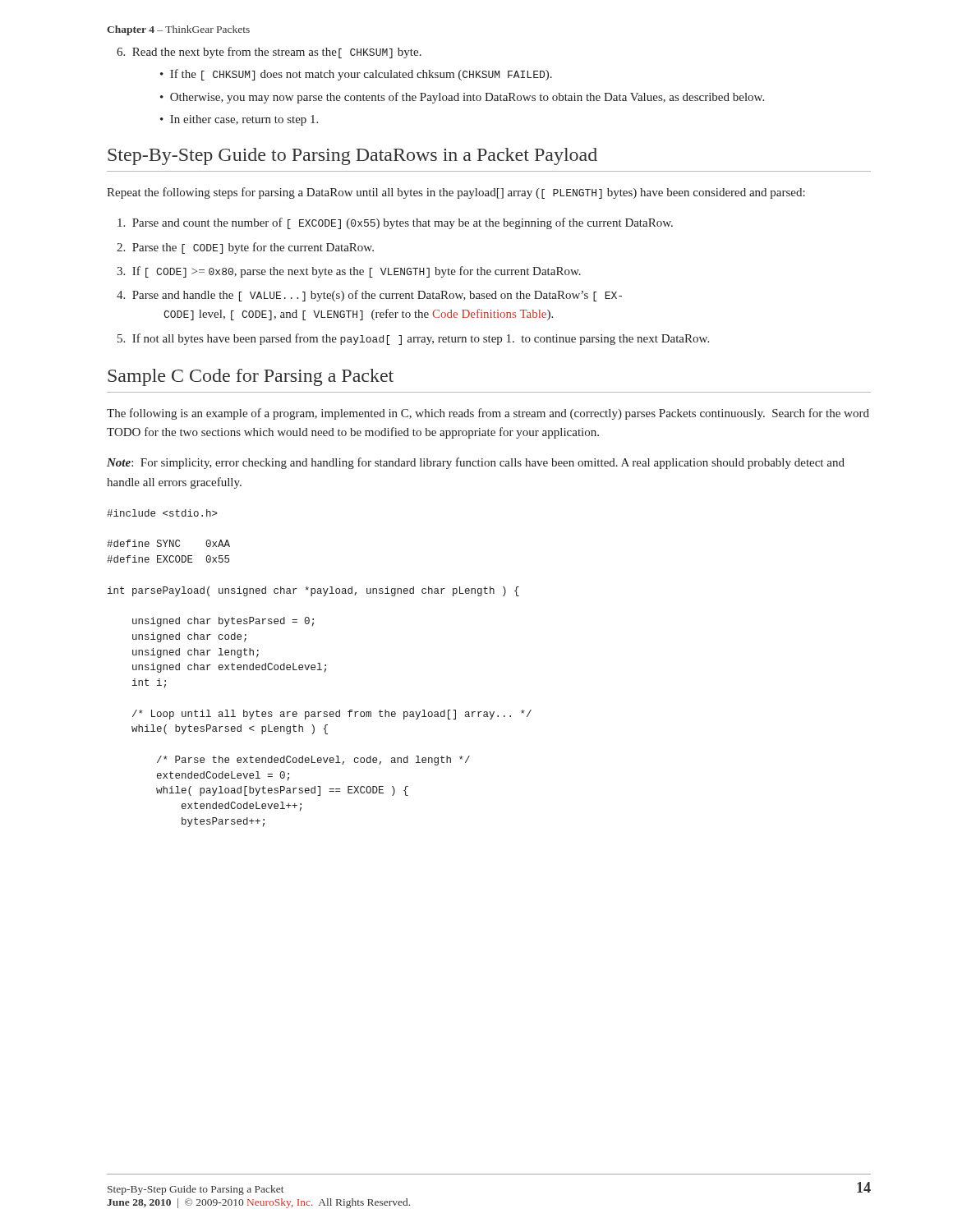Locate the section header that reads "Step-By-Step Guide to Parsing DataRows in a"
The width and height of the screenshot is (953, 1232).
click(352, 154)
